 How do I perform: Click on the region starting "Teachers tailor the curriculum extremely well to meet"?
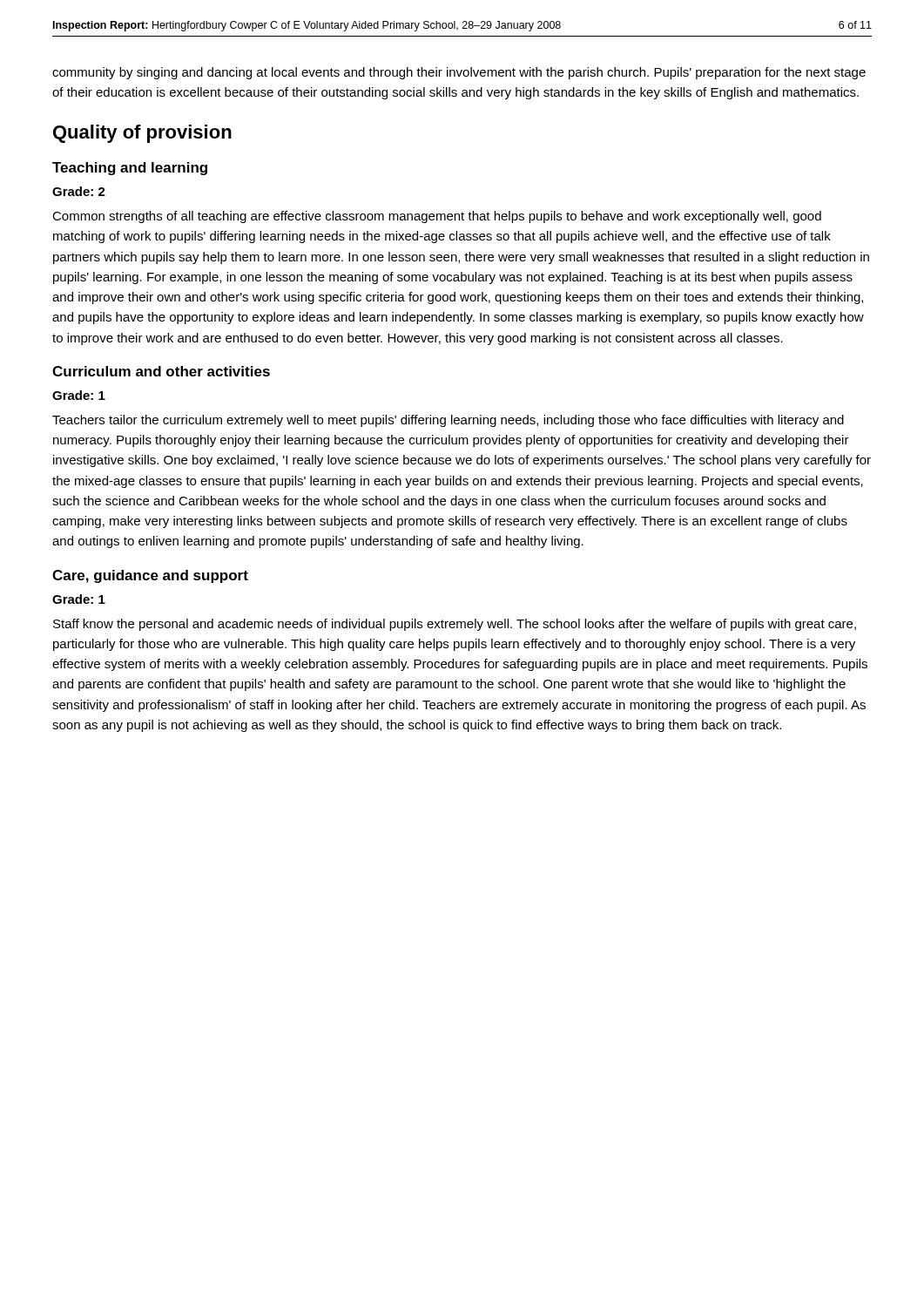pyautogui.click(x=462, y=480)
